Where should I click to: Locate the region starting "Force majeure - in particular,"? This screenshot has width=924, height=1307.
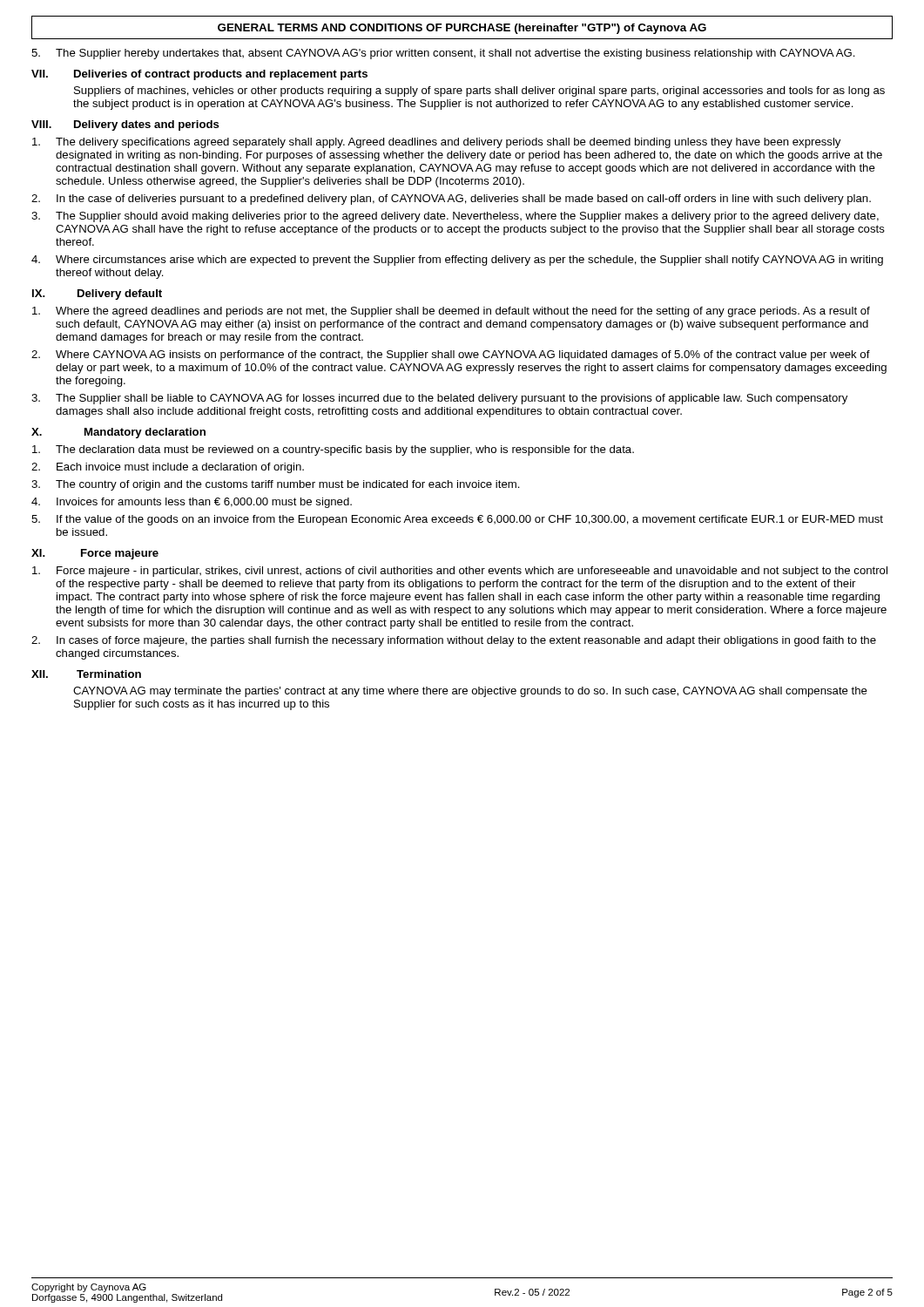click(x=462, y=596)
